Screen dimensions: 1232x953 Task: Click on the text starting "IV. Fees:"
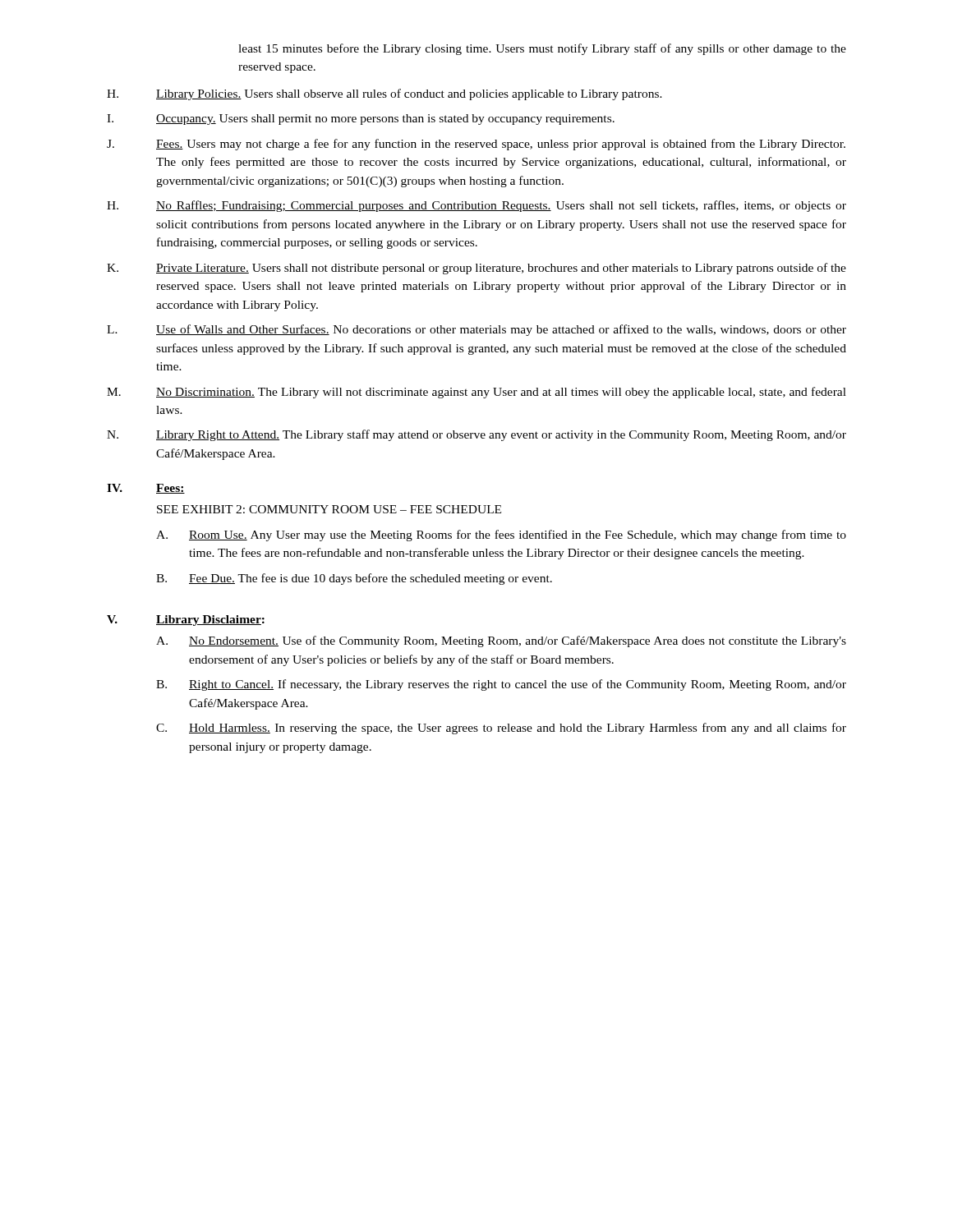point(146,488)
